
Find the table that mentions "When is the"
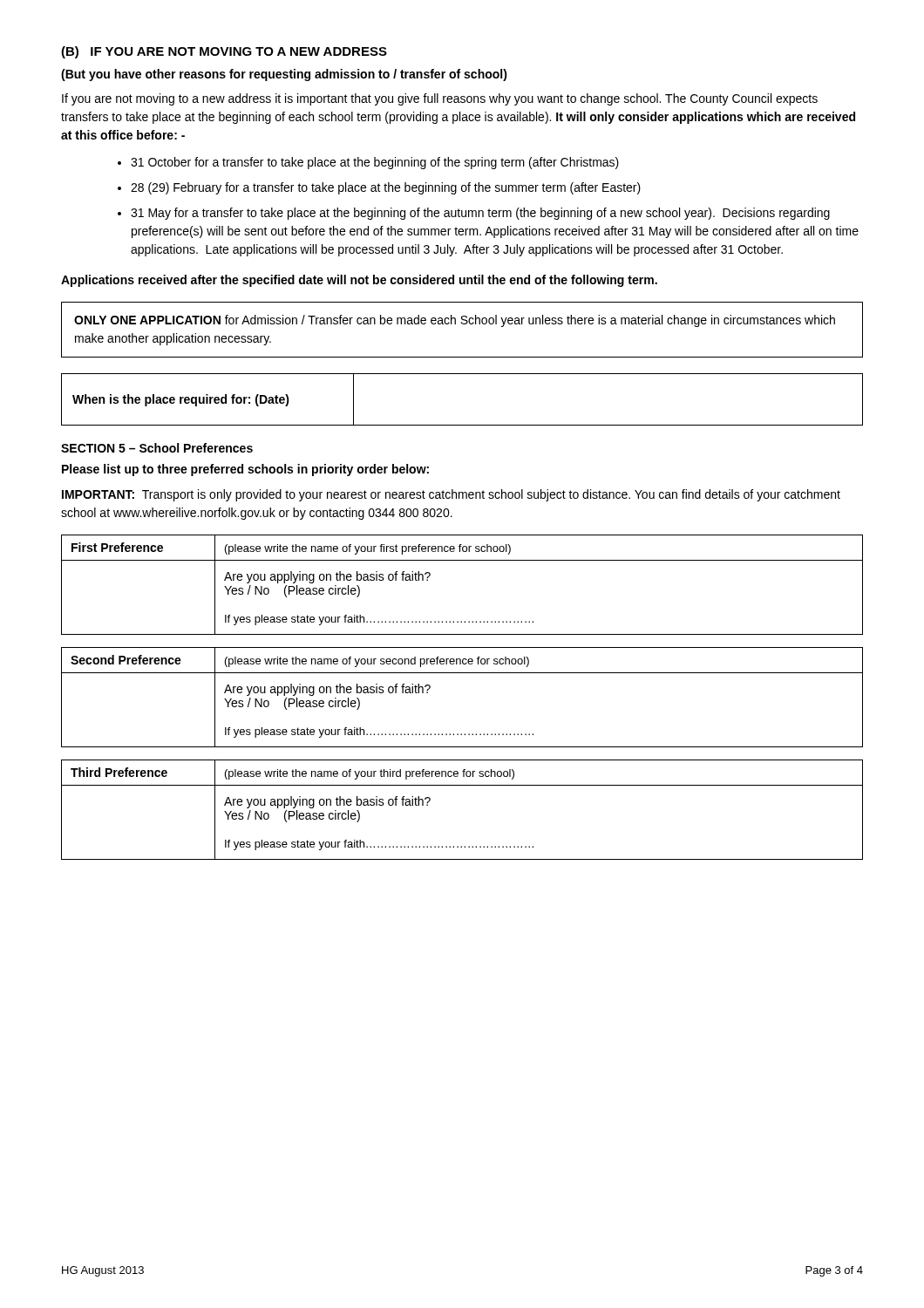coord(462,399)
